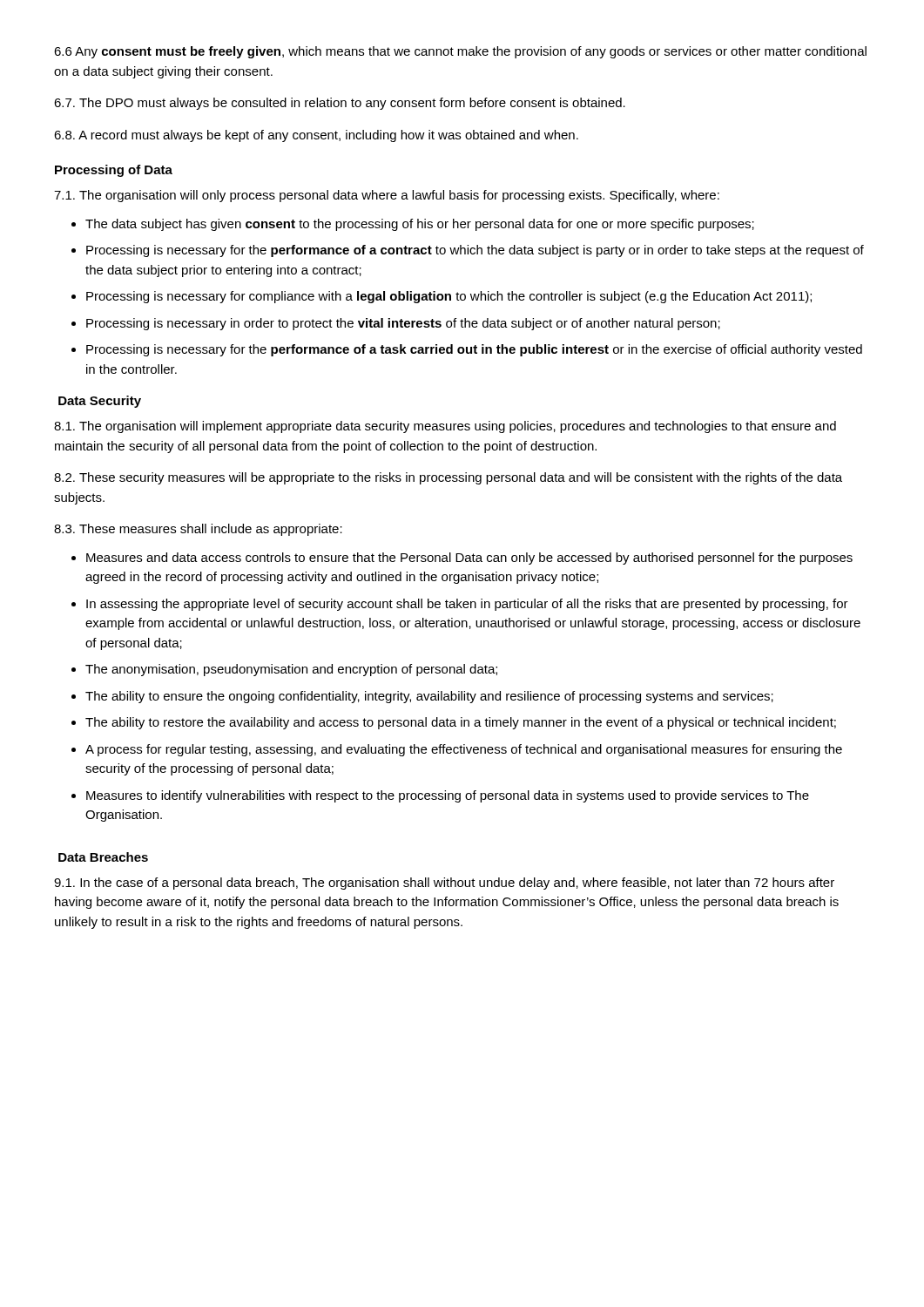Viewport: 924px width, 1307px height.
Task: Locate the text "Data Breaches"
Action: tap(101, 857)
